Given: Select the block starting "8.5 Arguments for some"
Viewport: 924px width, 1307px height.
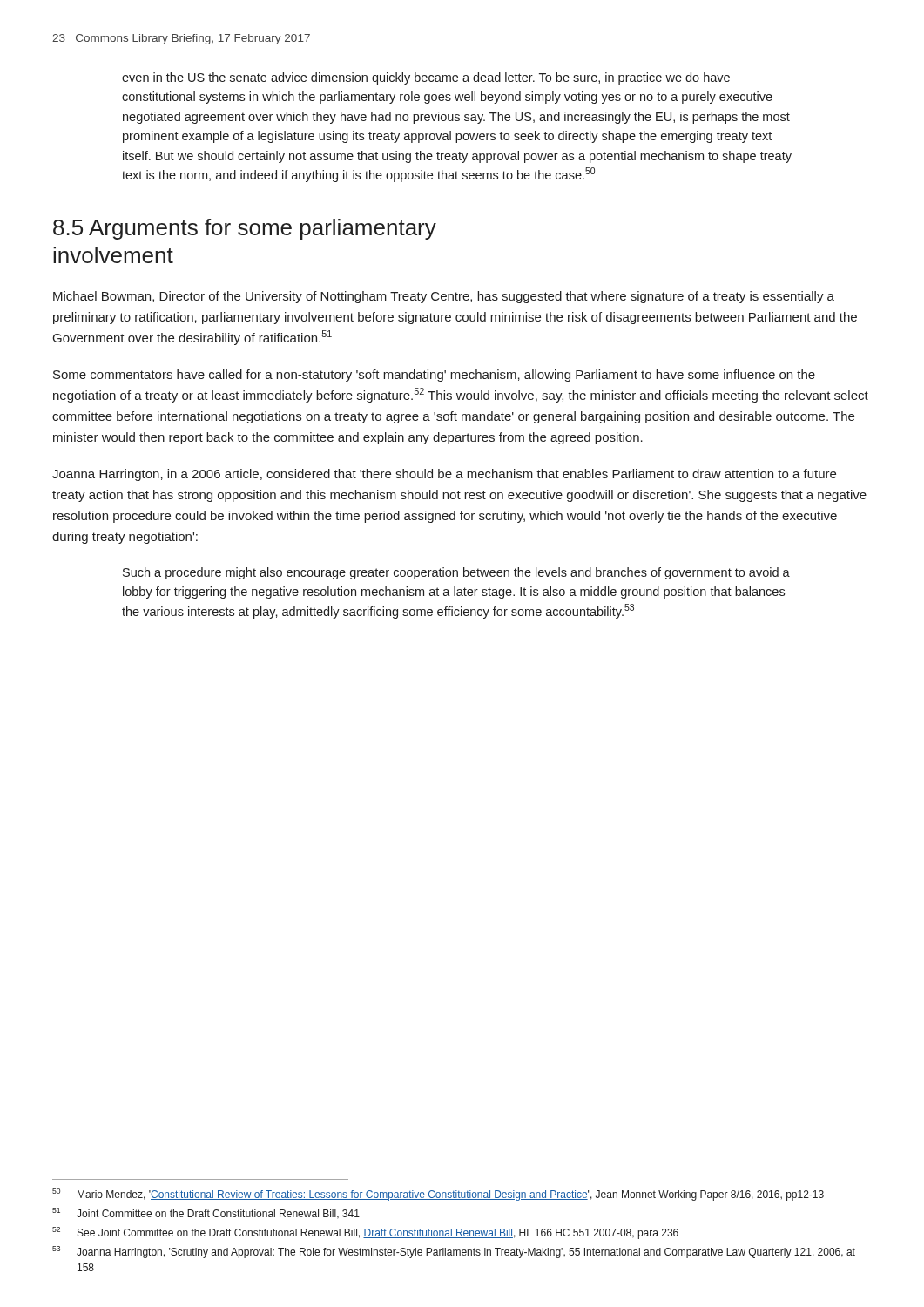Looking at the screenshot, I should click(x=244, y=241).
